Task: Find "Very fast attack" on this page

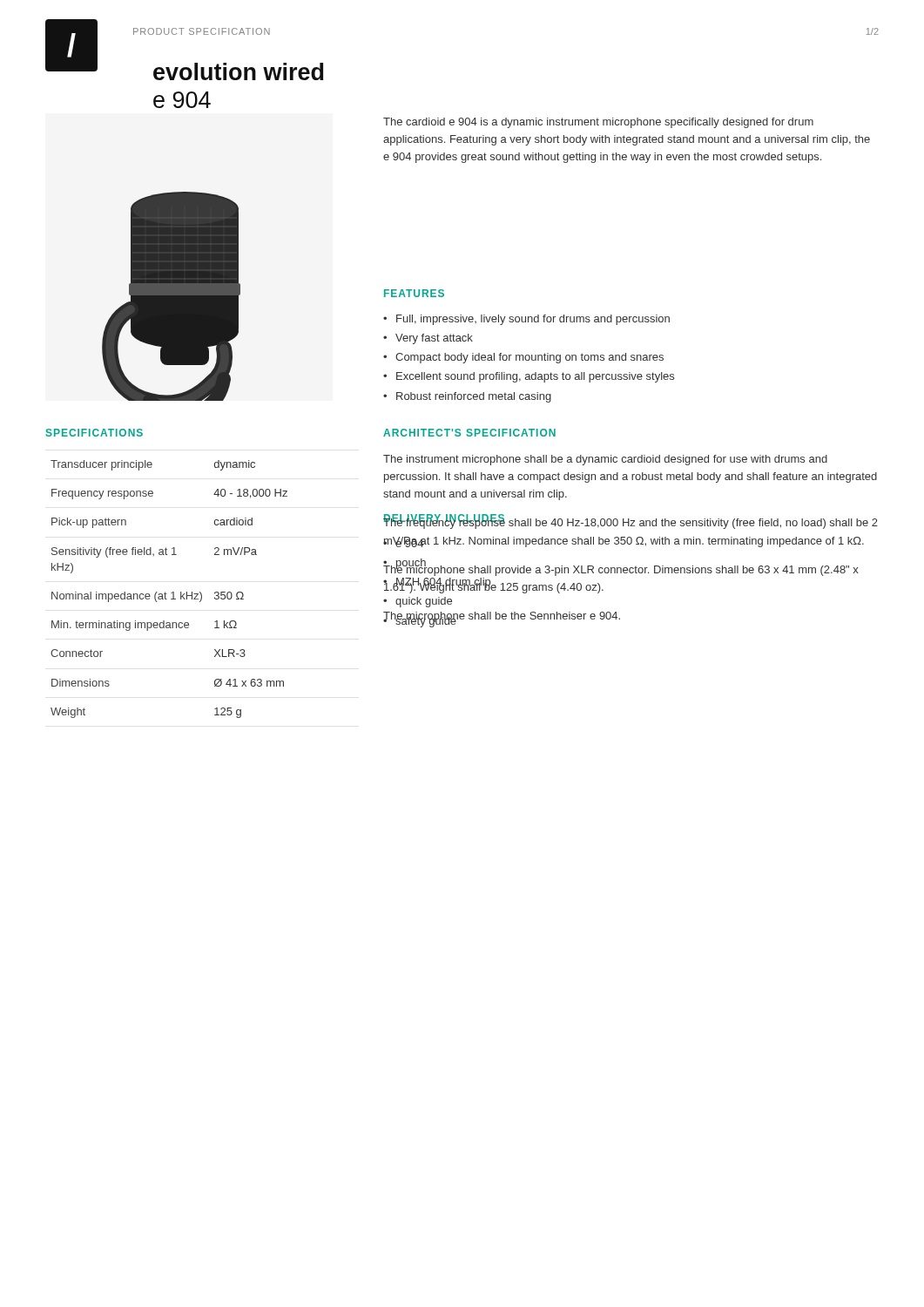Action: [434, 338]
